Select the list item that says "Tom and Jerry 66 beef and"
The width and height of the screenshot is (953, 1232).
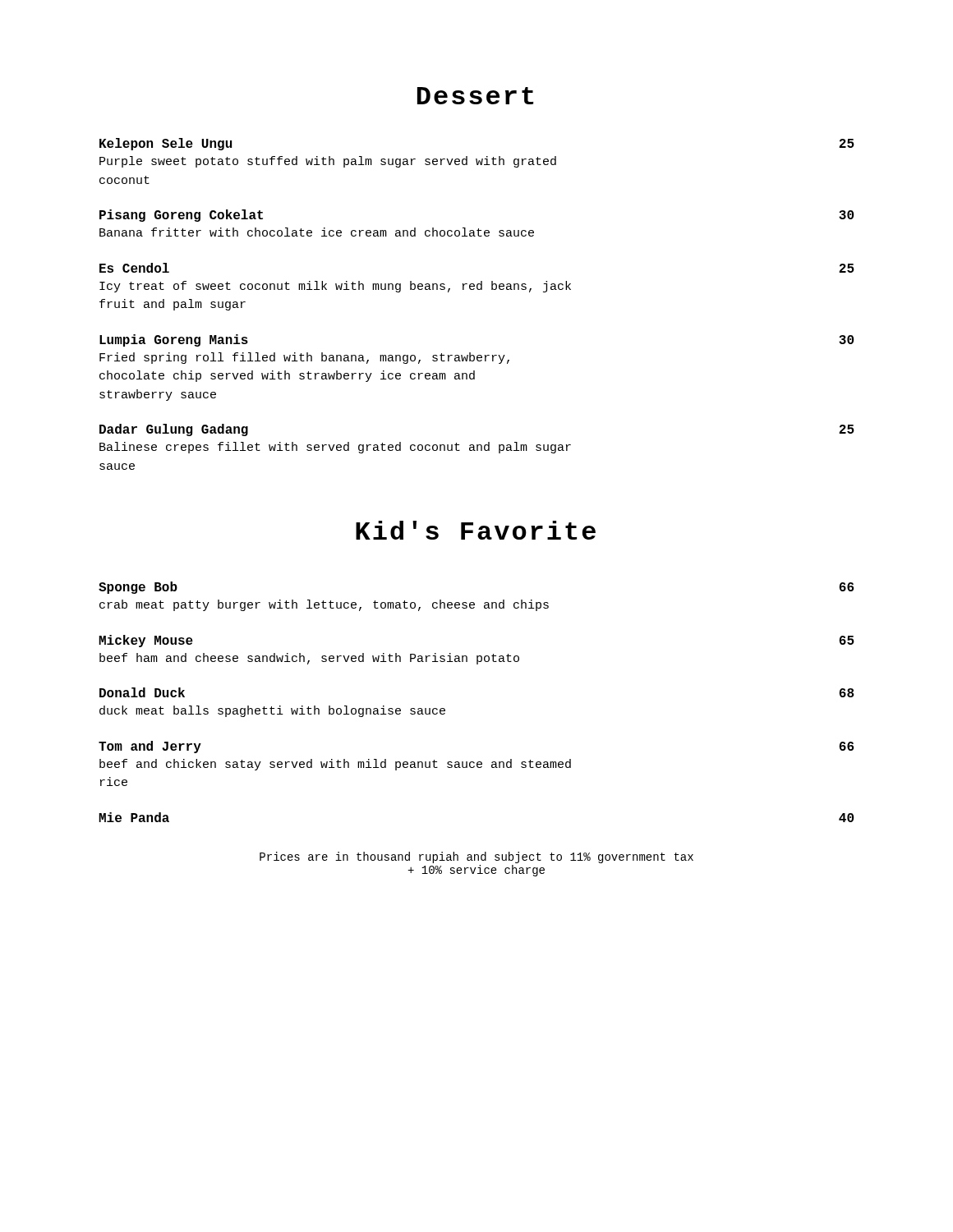(x=476, y=766)
